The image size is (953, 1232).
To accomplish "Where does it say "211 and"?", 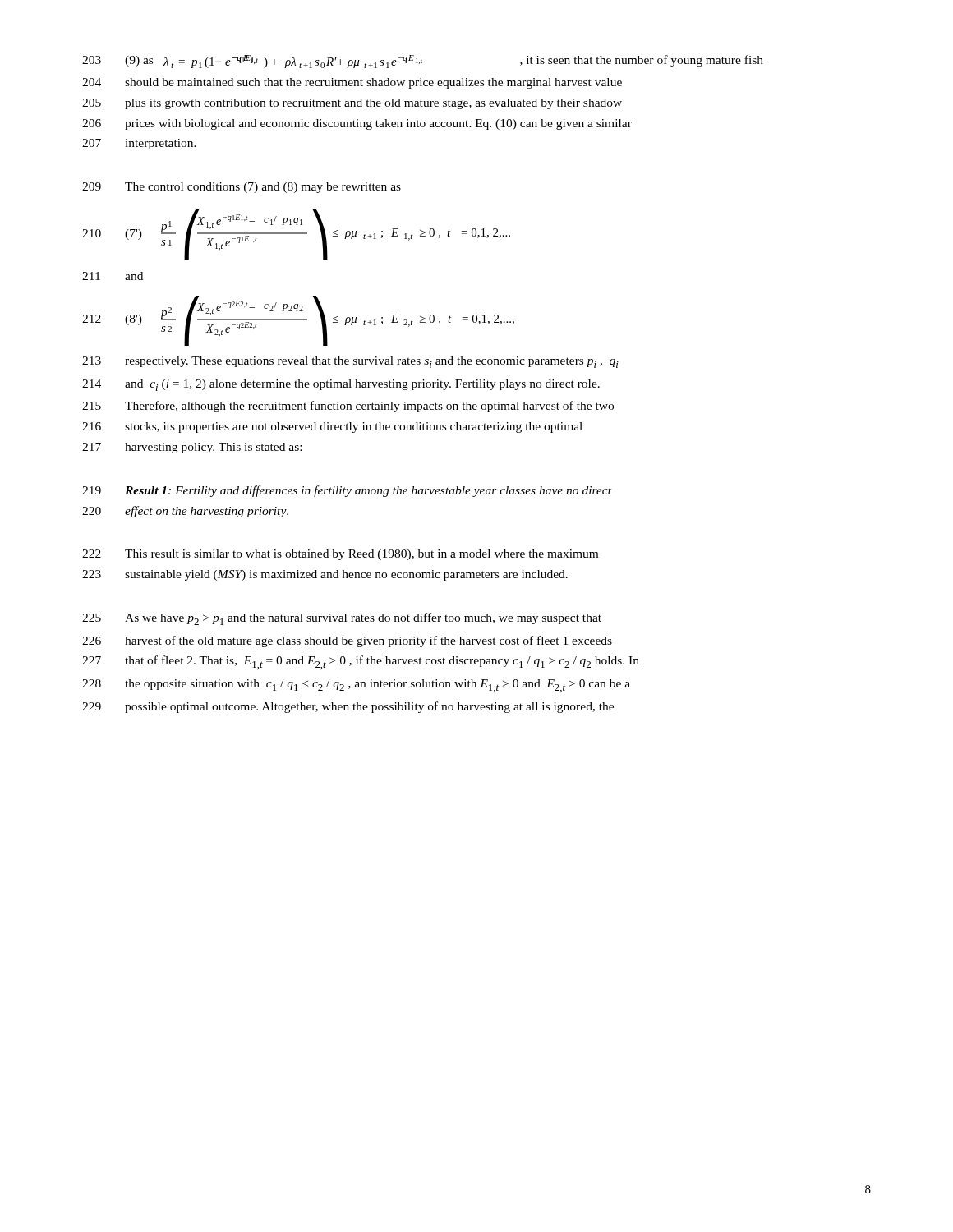I will click(x=92, y=276).
